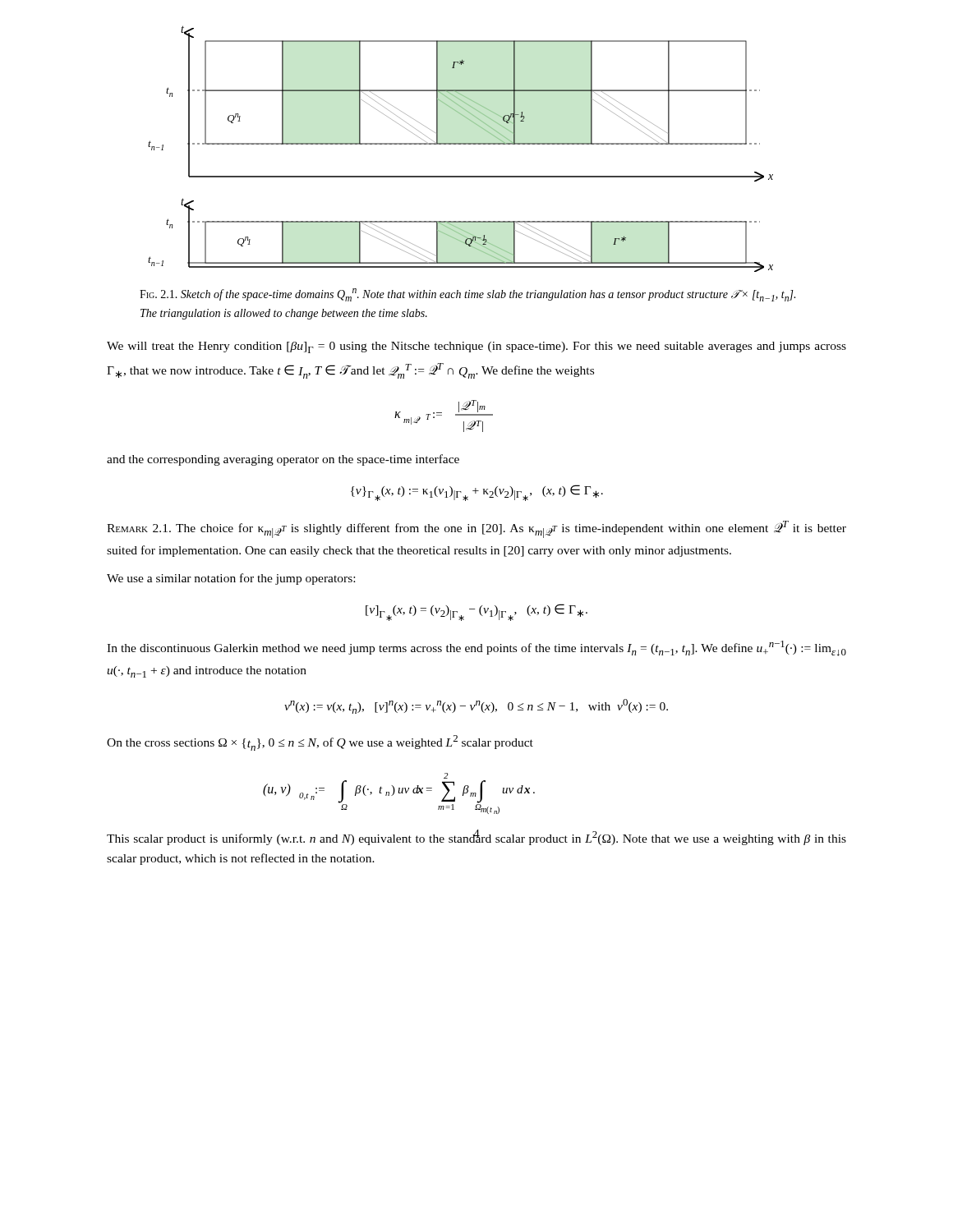Point to the region starting "Fig. 2.1. Sketch of the space-time domains Qmn."
953x1232 pixels.
468,302
